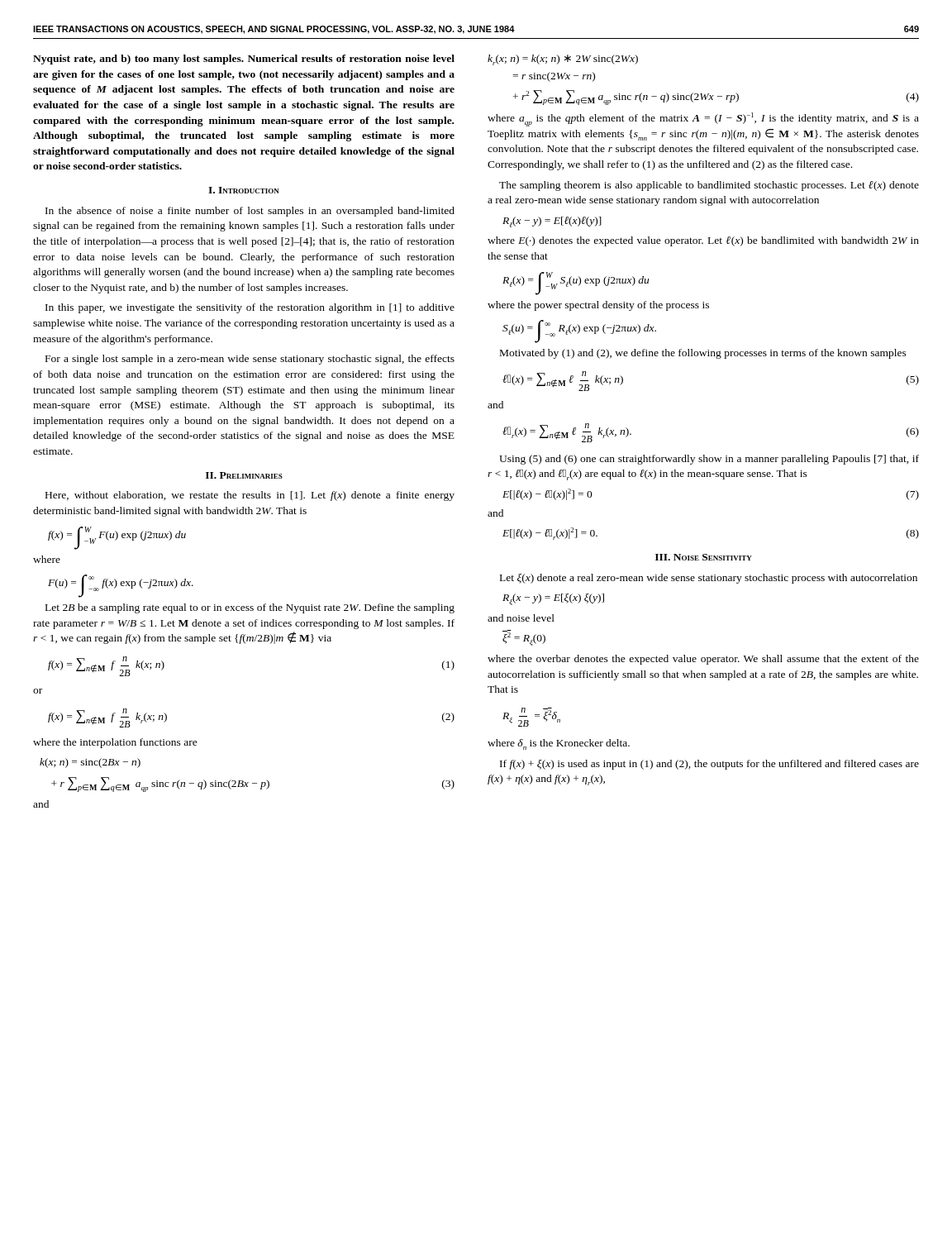The height and width of the screenshot is (1240, 952).
Task: Locate the element starting "f(x) = ∫ W −W F(u) exp"
Action: point(117,537)
